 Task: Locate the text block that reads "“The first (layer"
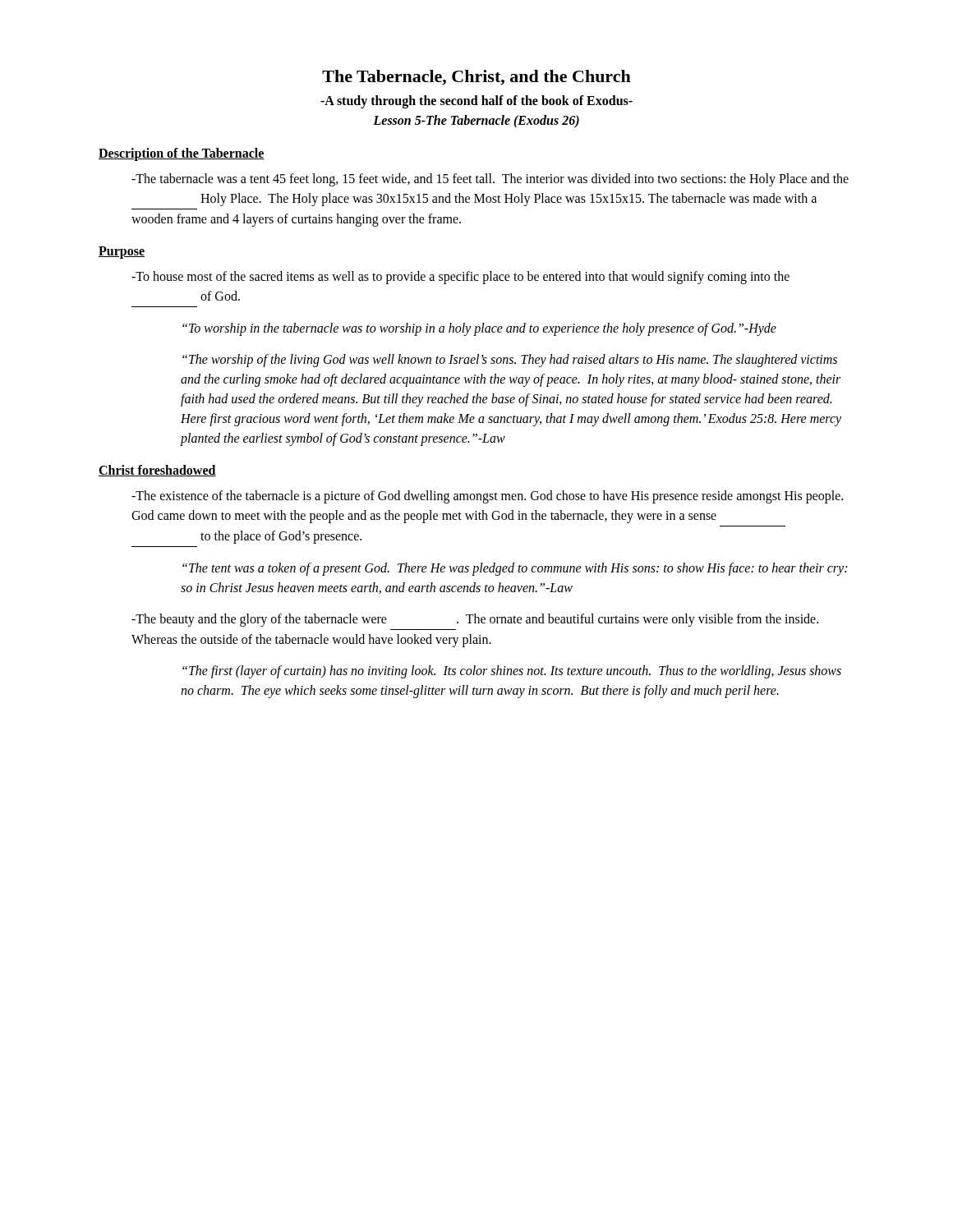click(511, 680)
